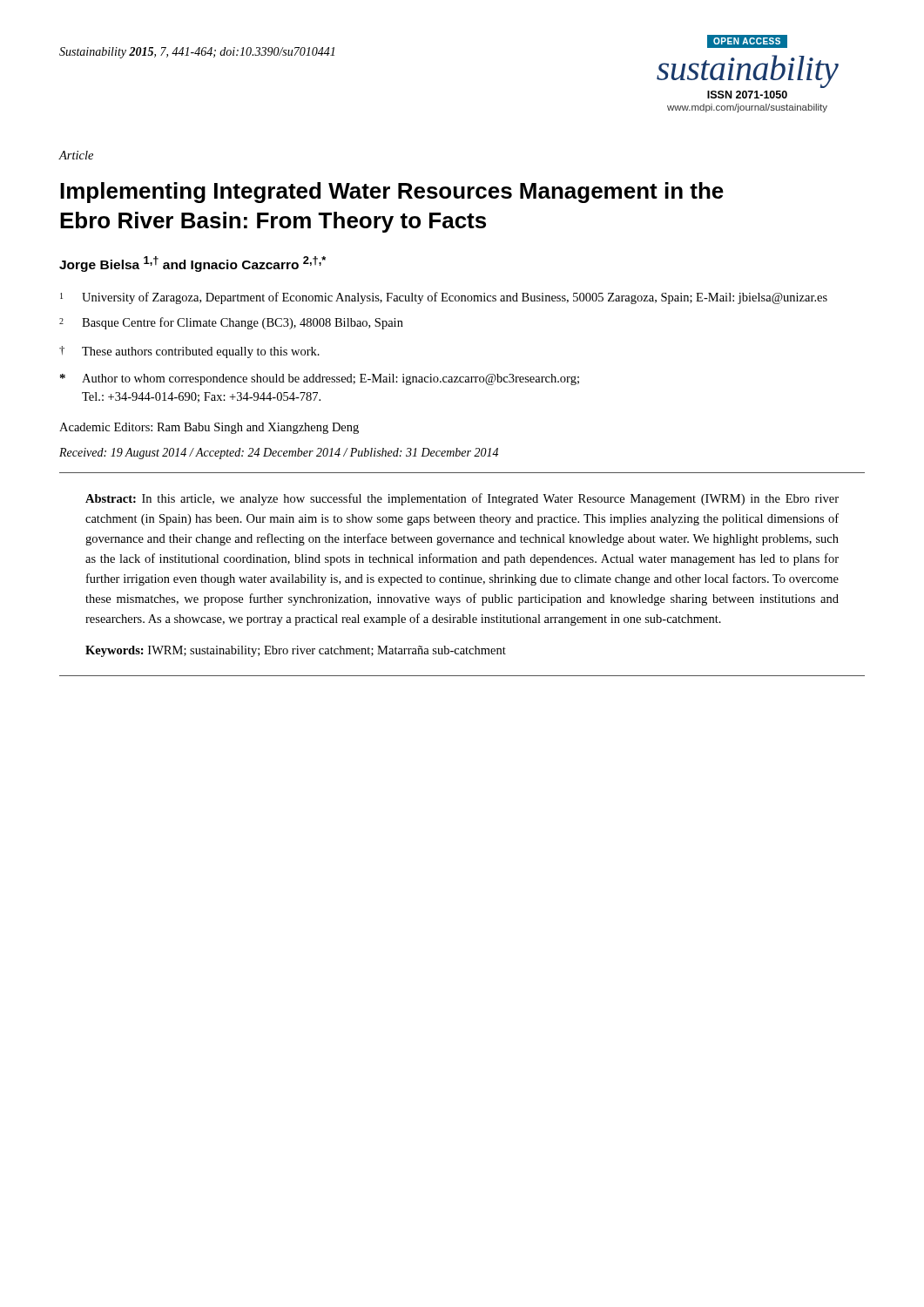Image resolution: width=924 pixels, height=1307 pixels.
Task: Click on the text that says "Jorge Bielsa 1,† and Ignacio Cazcarro 2,†,*"
Action: coord(193,262)
